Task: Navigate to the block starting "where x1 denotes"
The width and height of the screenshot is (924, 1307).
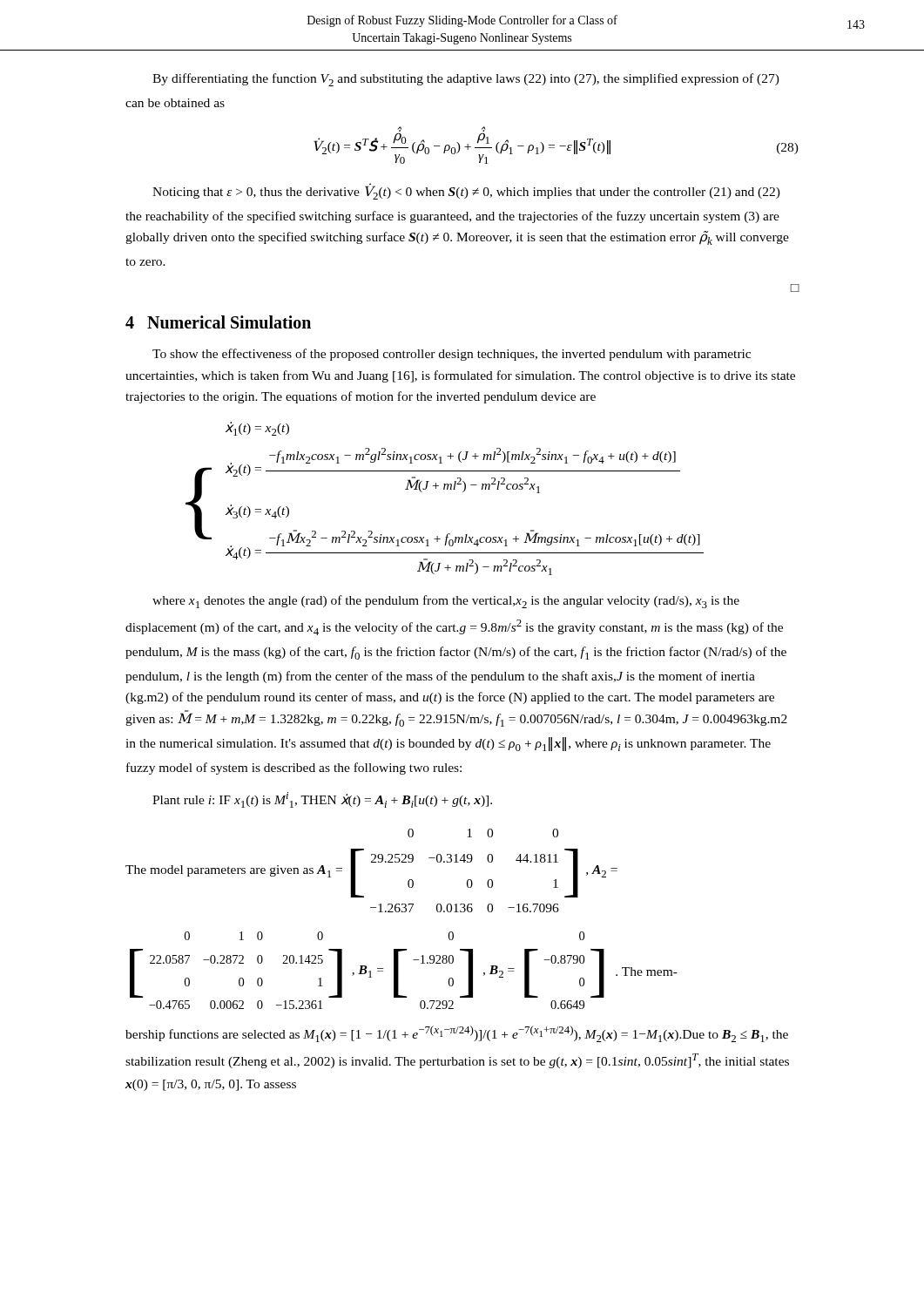Action: (x=462, y=684)
